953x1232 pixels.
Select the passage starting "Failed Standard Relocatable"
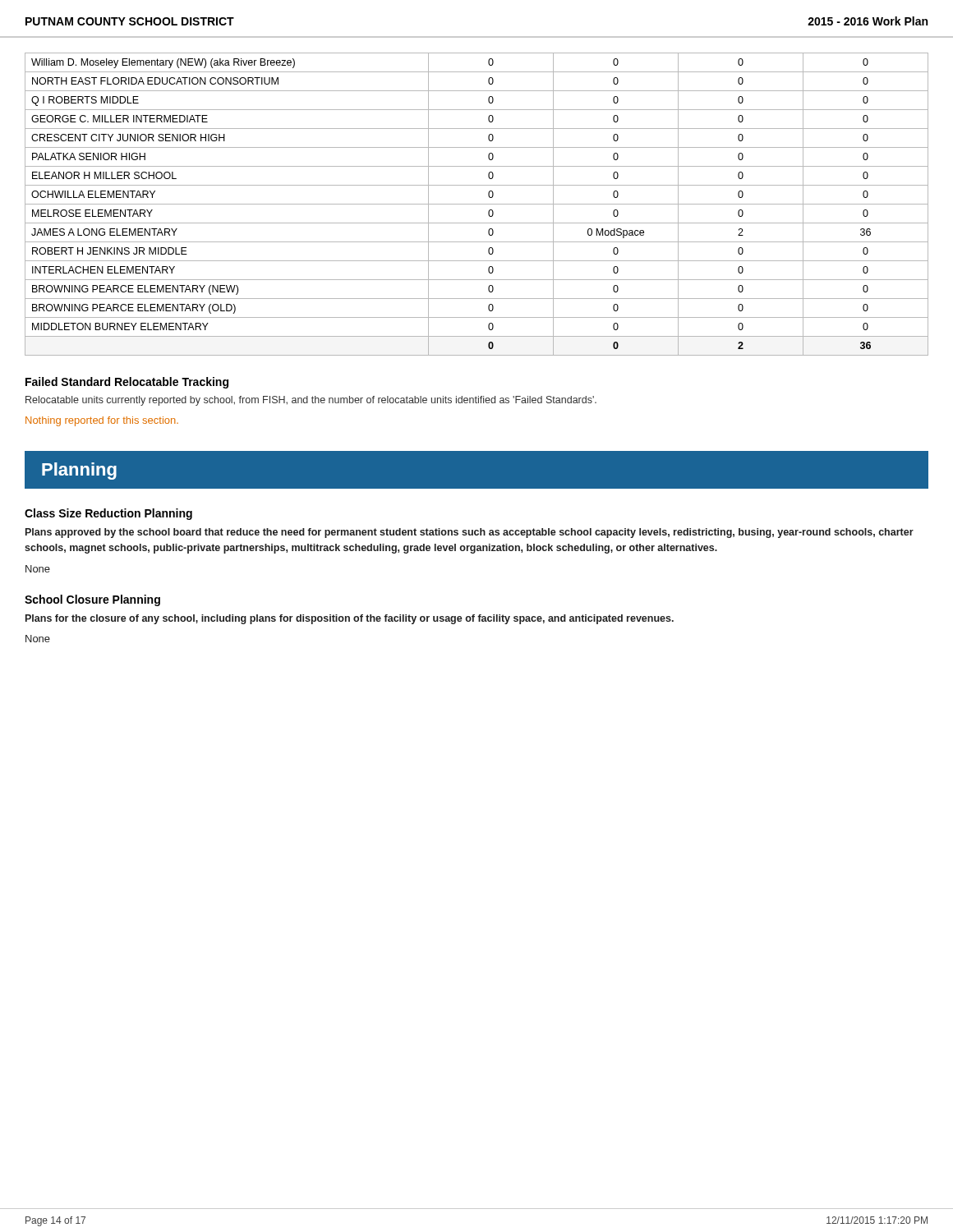[x=127, y=382]
